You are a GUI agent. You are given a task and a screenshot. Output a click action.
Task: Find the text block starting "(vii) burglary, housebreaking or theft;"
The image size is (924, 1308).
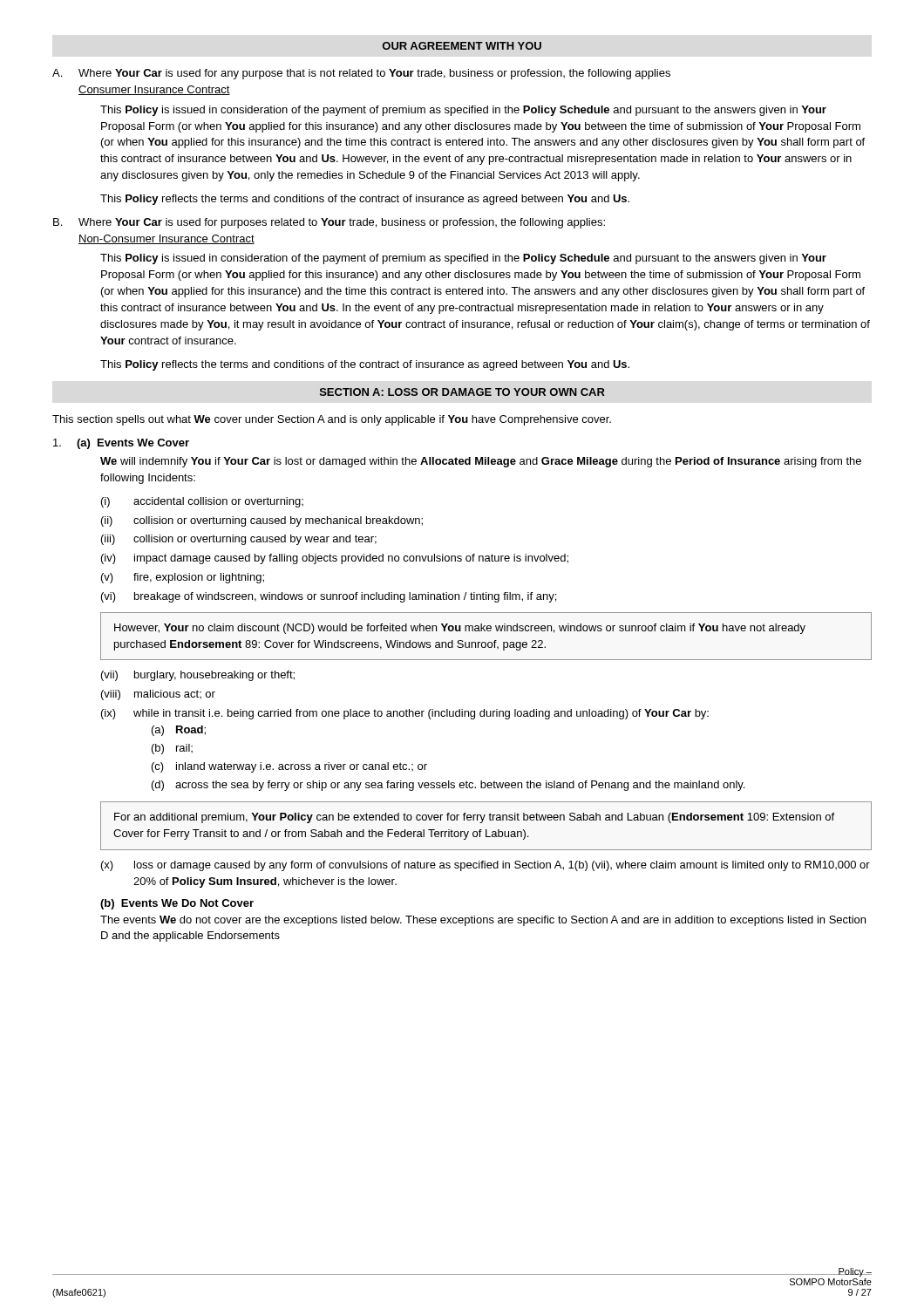pyautogui.click(x=198, y=676)
